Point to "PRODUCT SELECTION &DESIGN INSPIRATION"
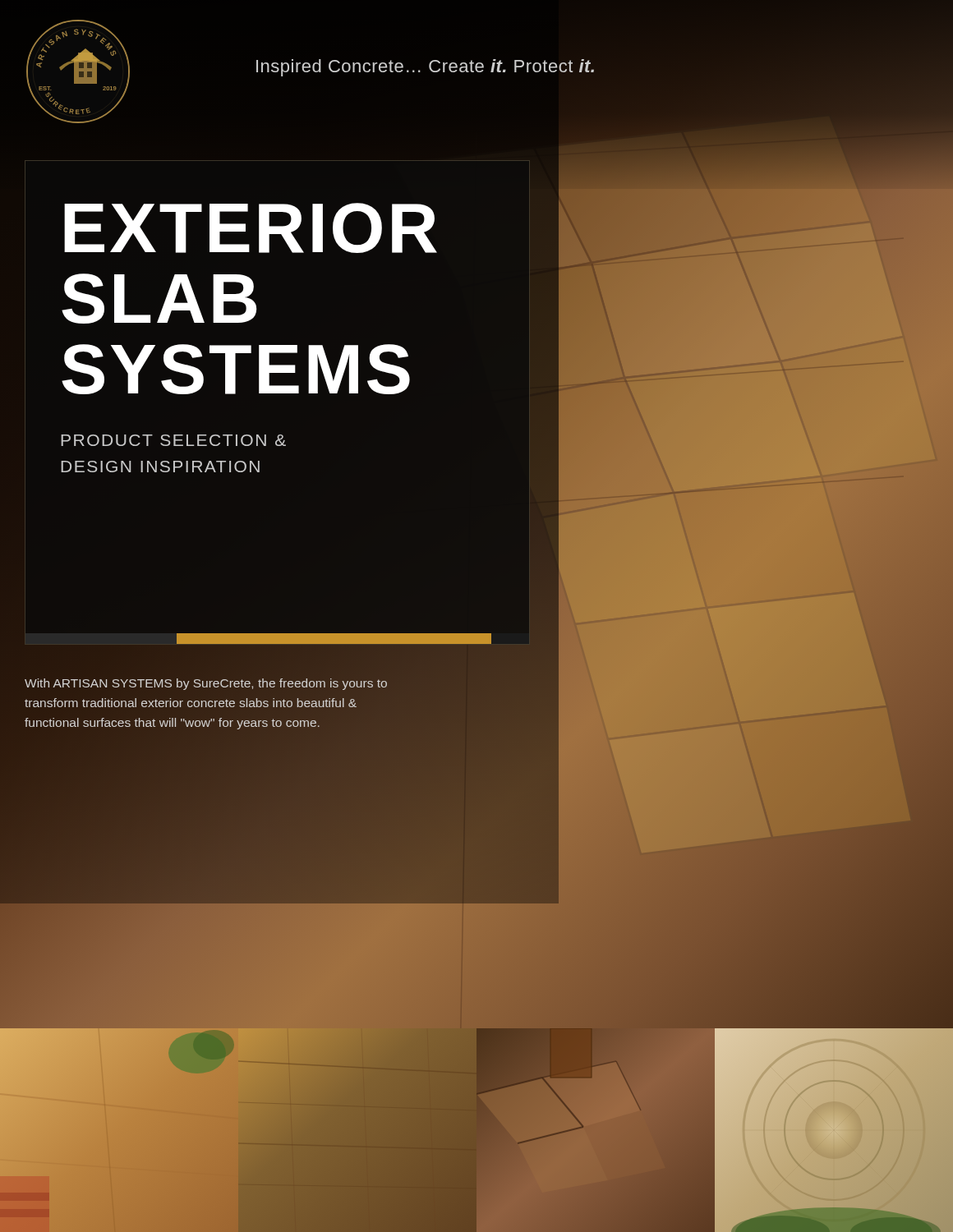The width and height of the screenshot is (953, 1232). (x=174, y=453)
